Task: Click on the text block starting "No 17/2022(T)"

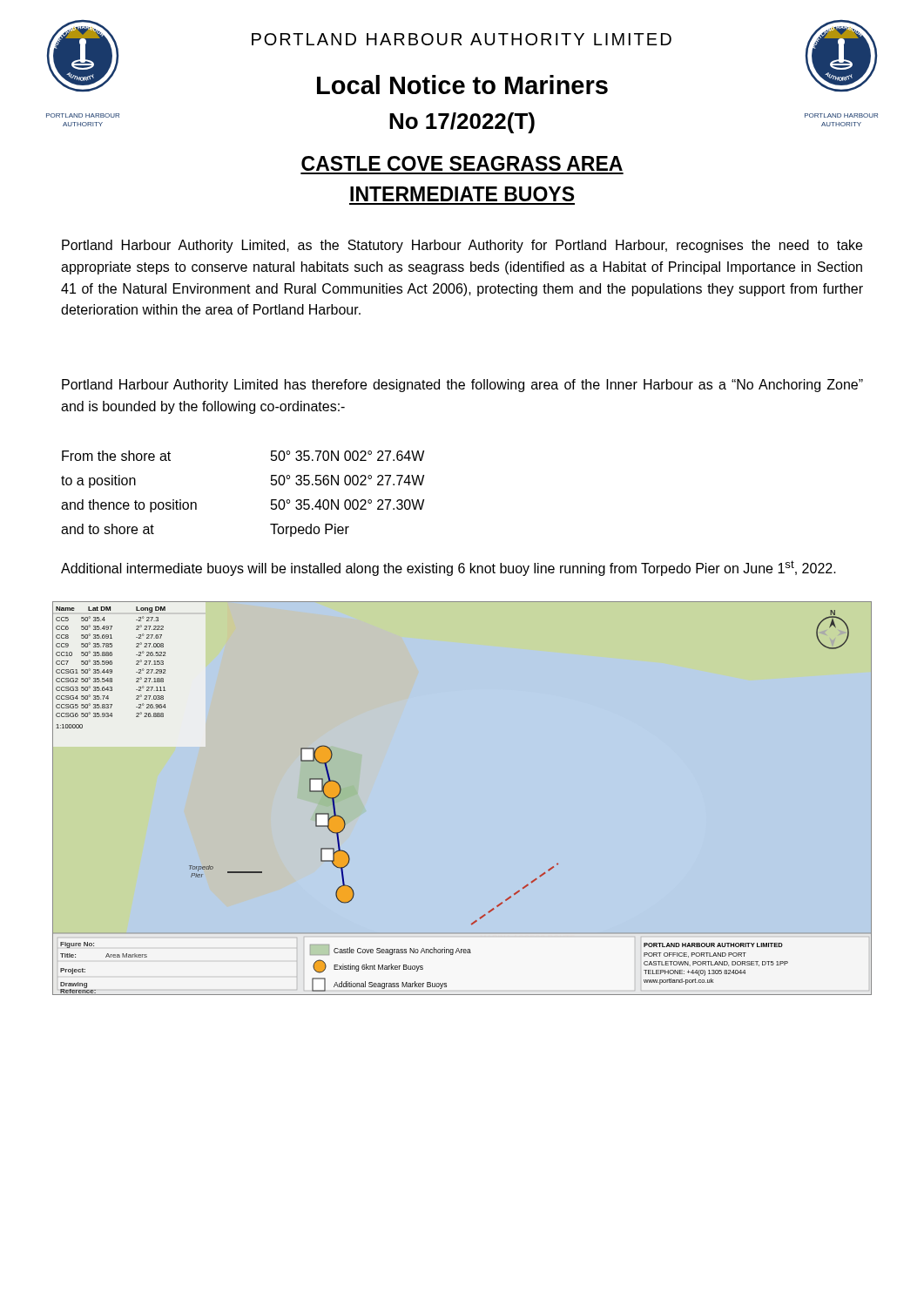Action: 462,121
